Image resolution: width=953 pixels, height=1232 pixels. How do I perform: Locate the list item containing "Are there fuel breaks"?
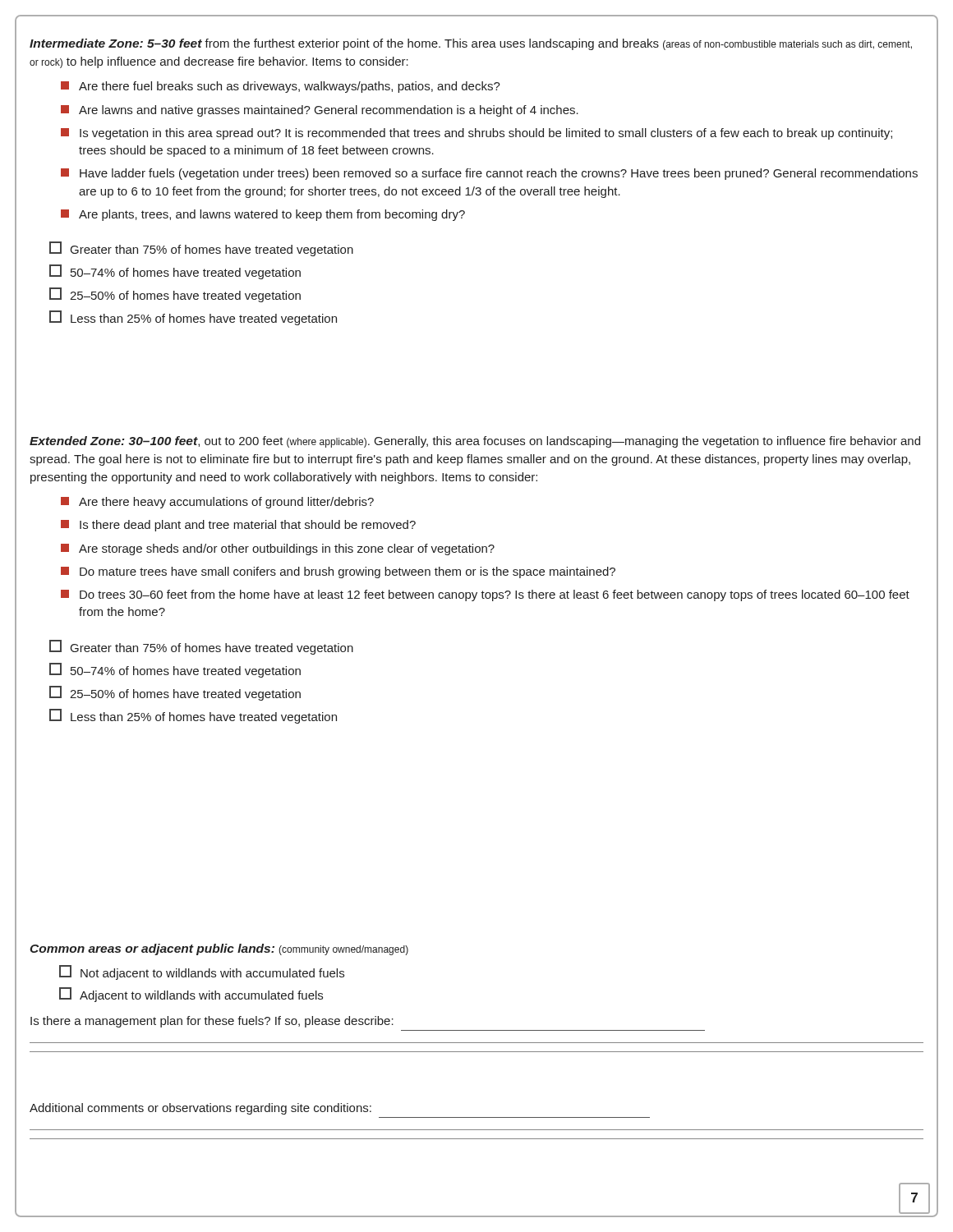click(290, 86)
